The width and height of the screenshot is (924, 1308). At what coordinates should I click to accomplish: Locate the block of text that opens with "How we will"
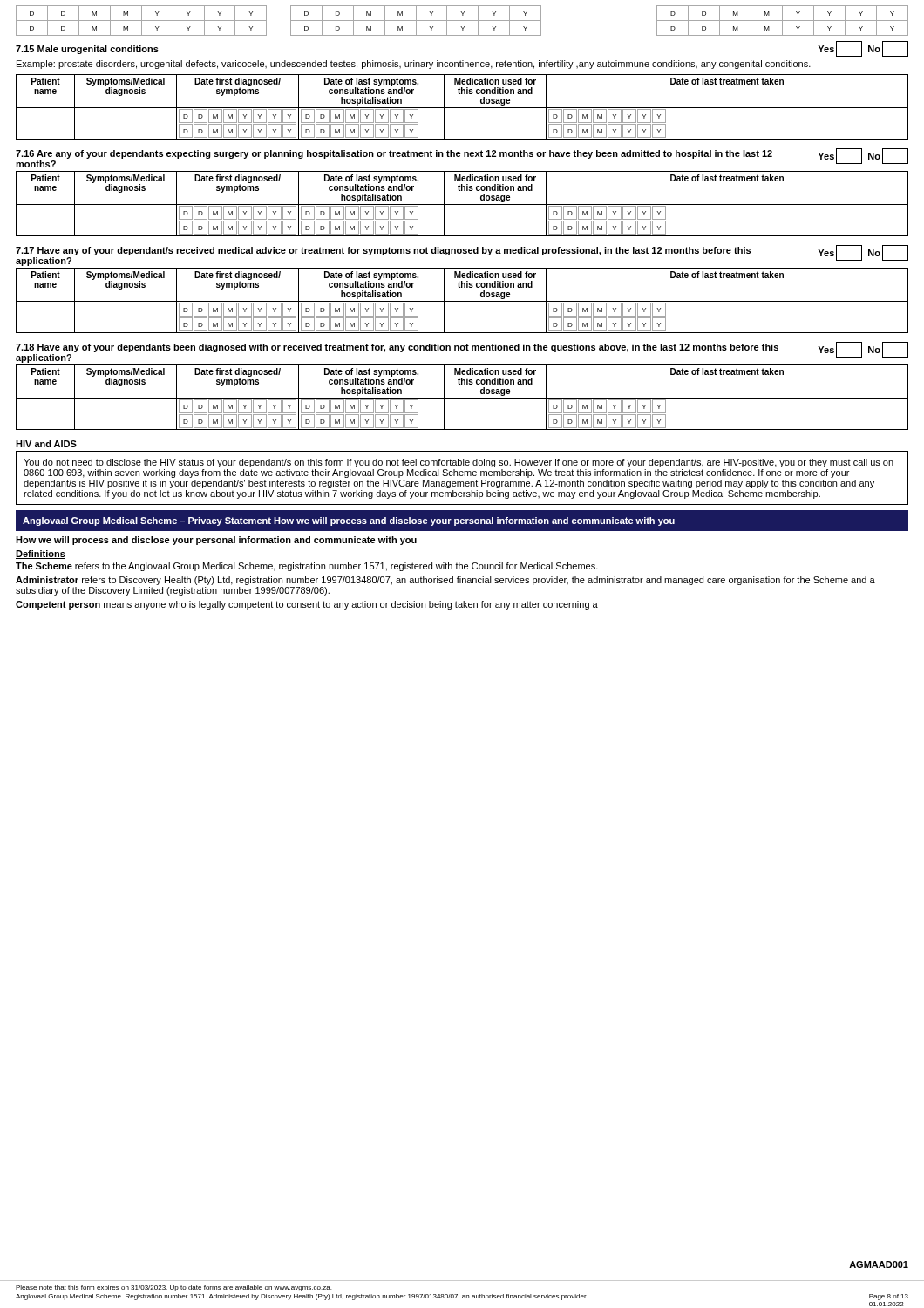pos(216,540)
